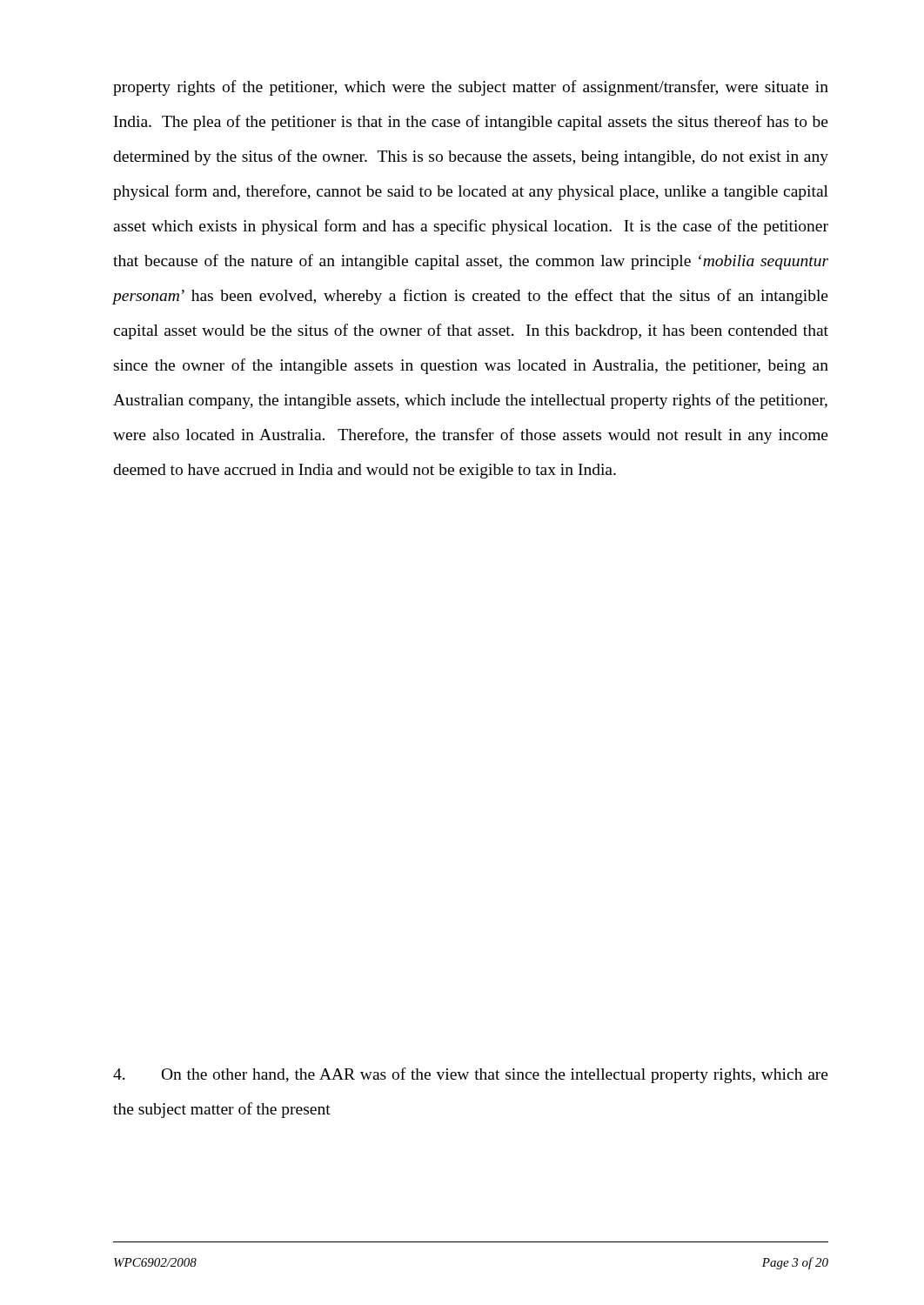Screen dimensions: 1305x924
Task: Find the region starting "On the other hand, the AAR was"
Action: pyautogui.click(x=494, y=1075)
